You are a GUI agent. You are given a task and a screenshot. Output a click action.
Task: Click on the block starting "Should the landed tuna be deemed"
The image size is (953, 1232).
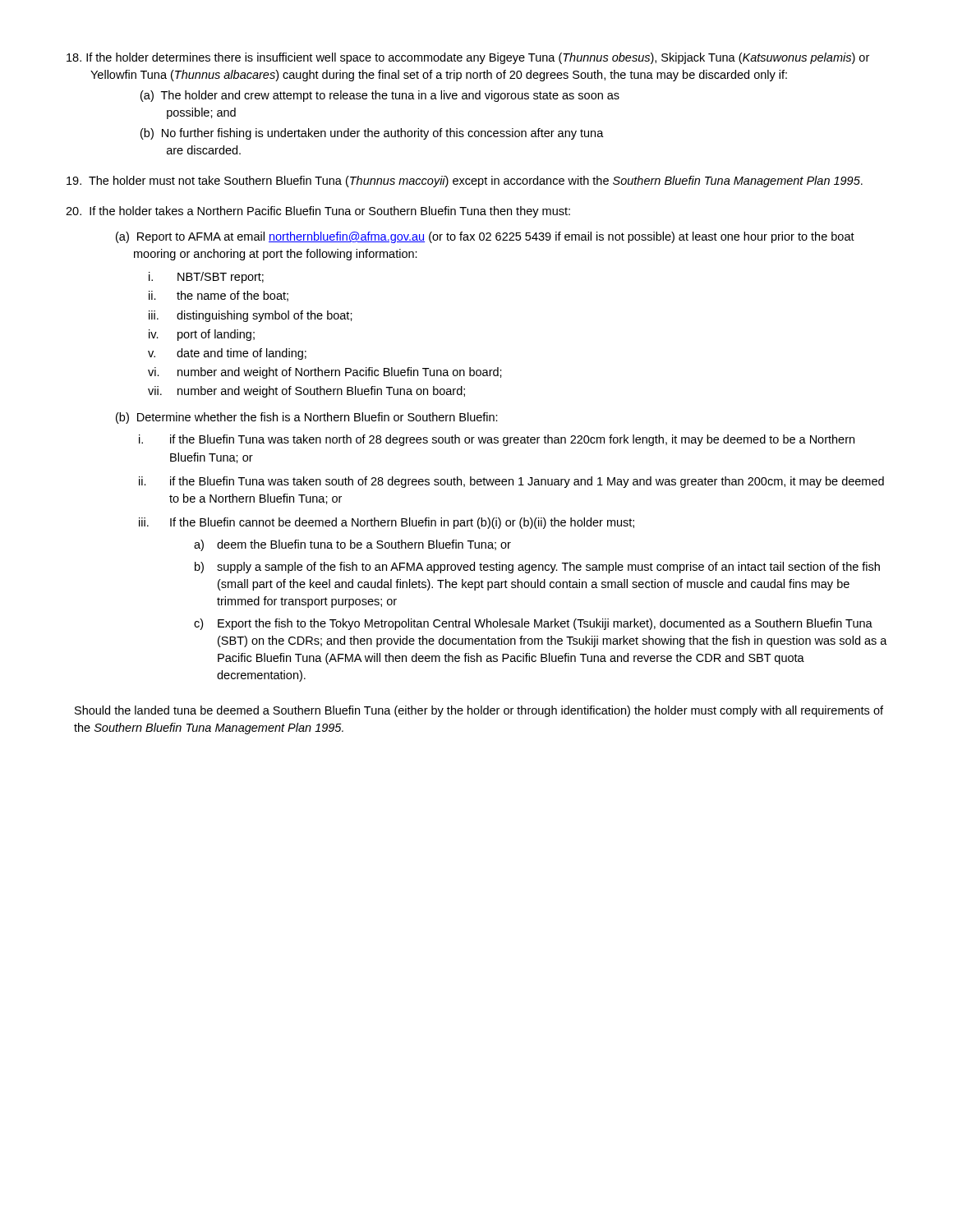pyautogui.click(x=479, y=719)
